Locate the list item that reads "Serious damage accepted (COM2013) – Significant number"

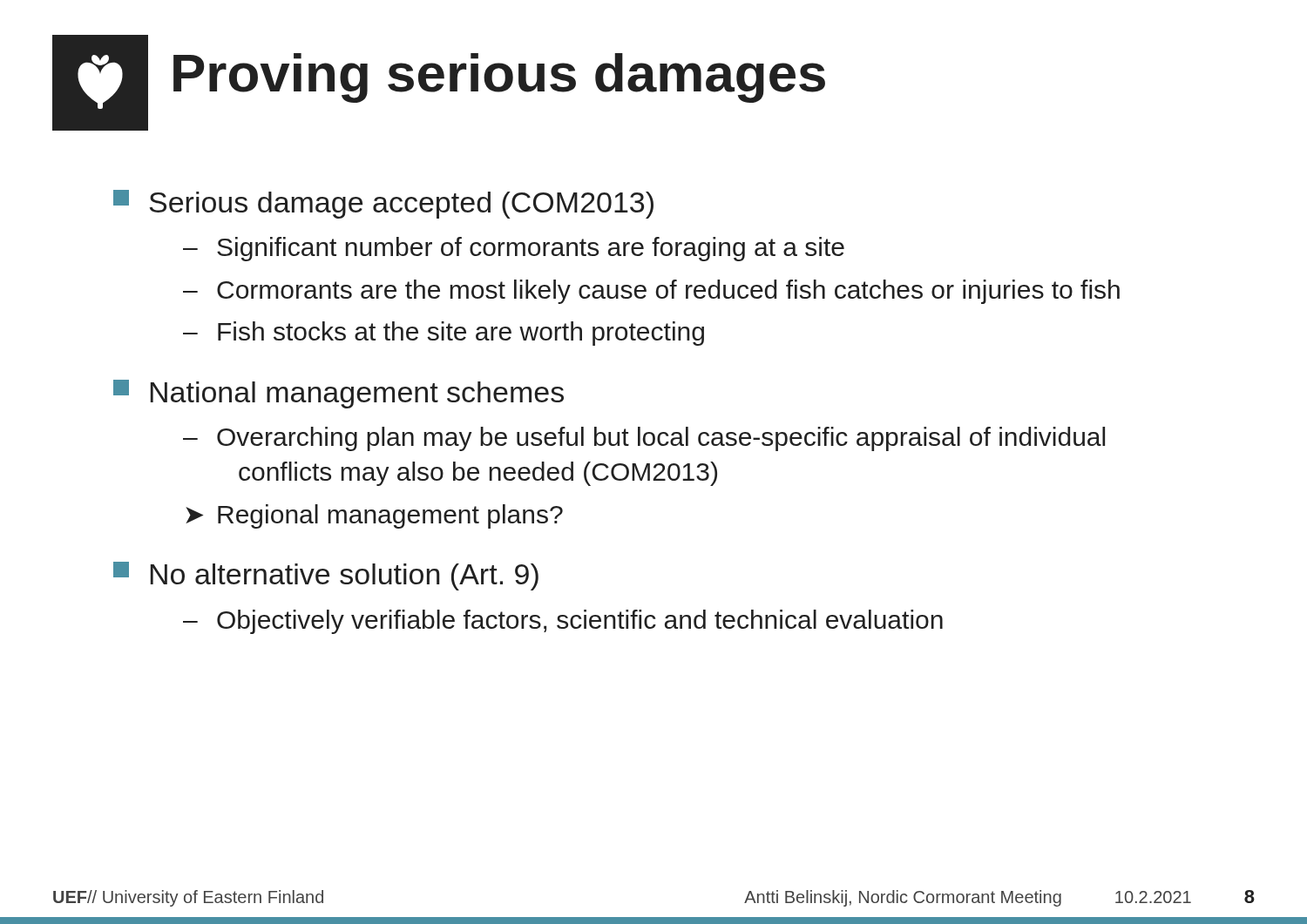(x=383, y=204)
